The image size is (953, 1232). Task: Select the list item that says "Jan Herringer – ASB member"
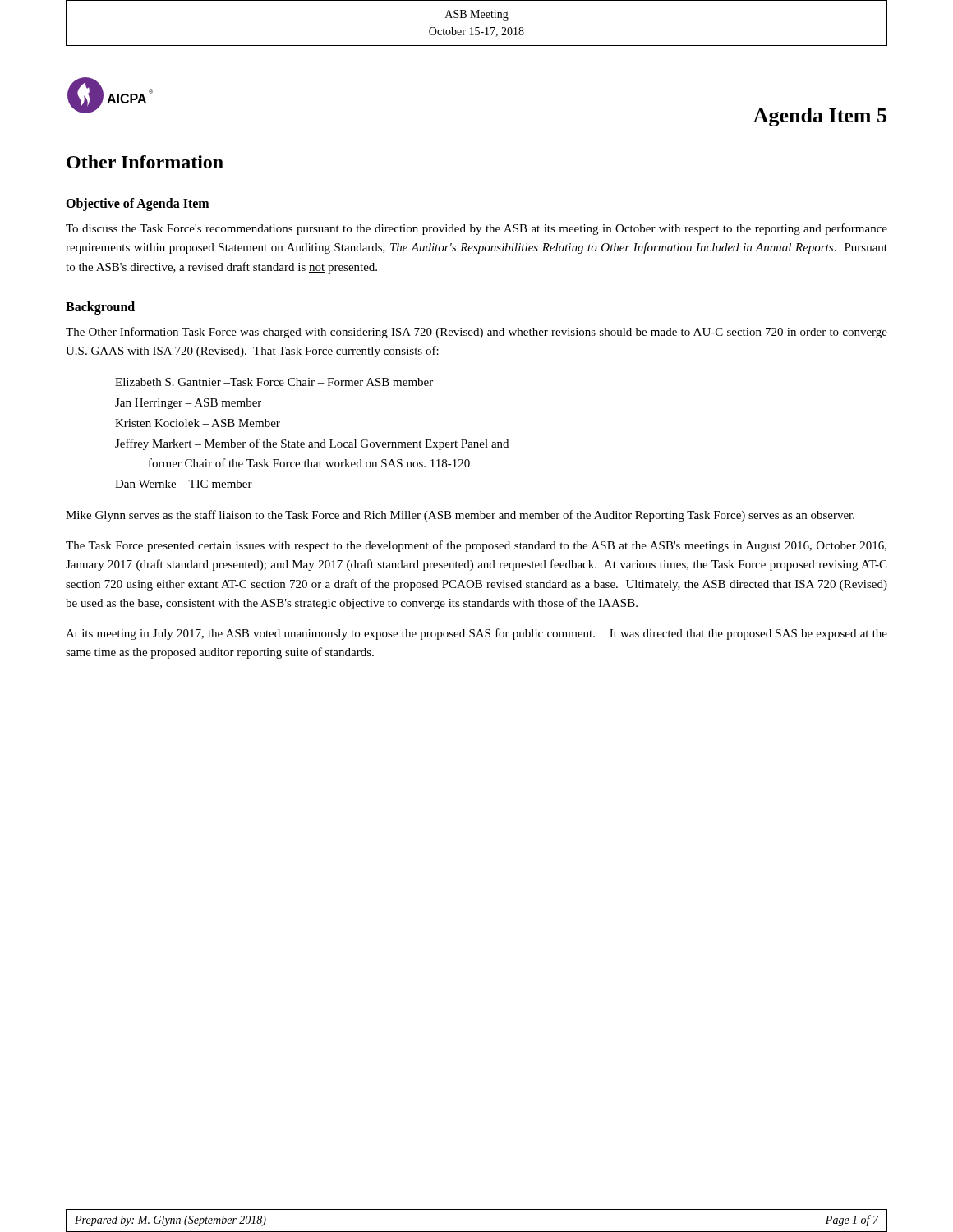pos(188,402)
